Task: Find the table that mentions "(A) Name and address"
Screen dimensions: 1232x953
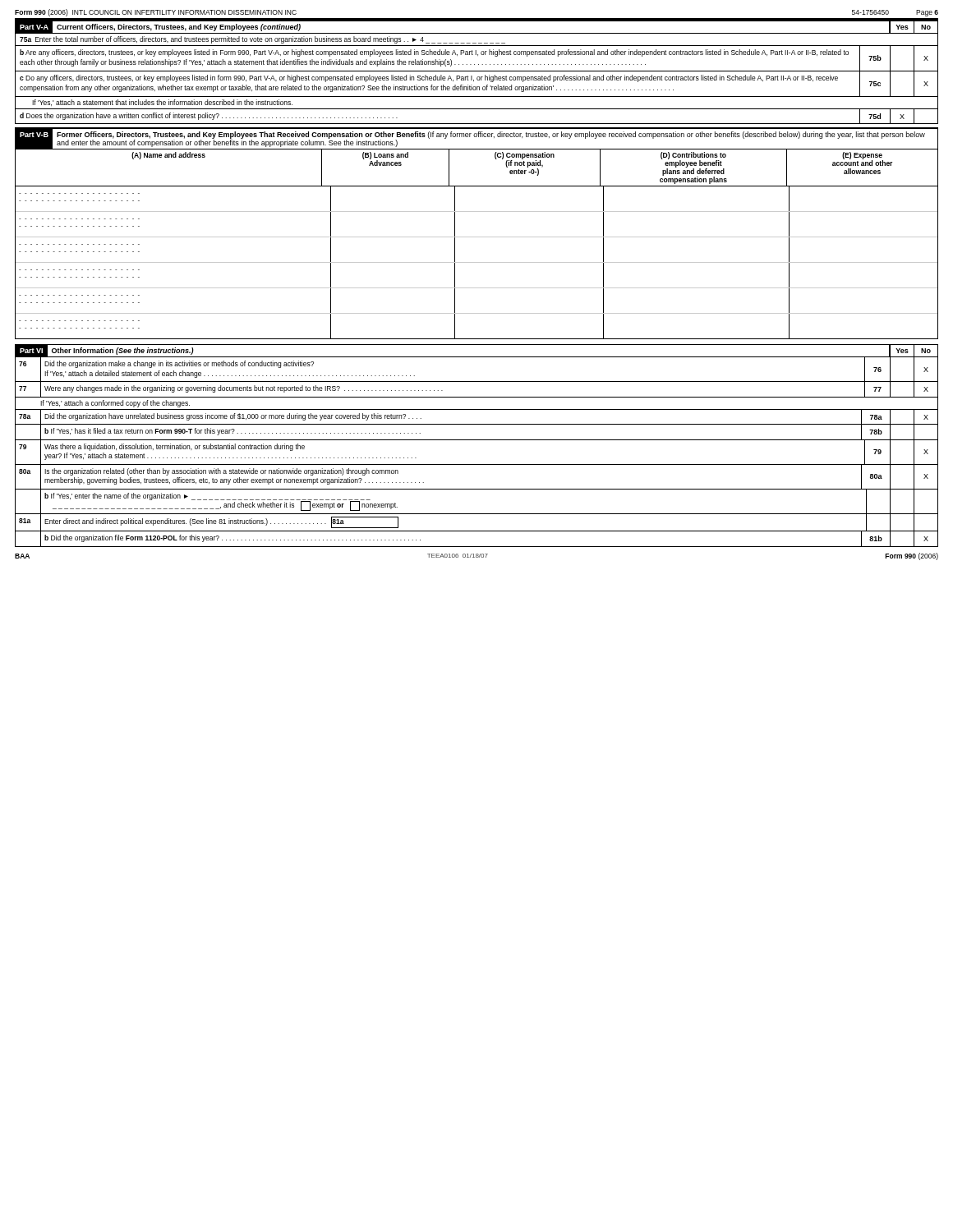Action: coord(476,245)
